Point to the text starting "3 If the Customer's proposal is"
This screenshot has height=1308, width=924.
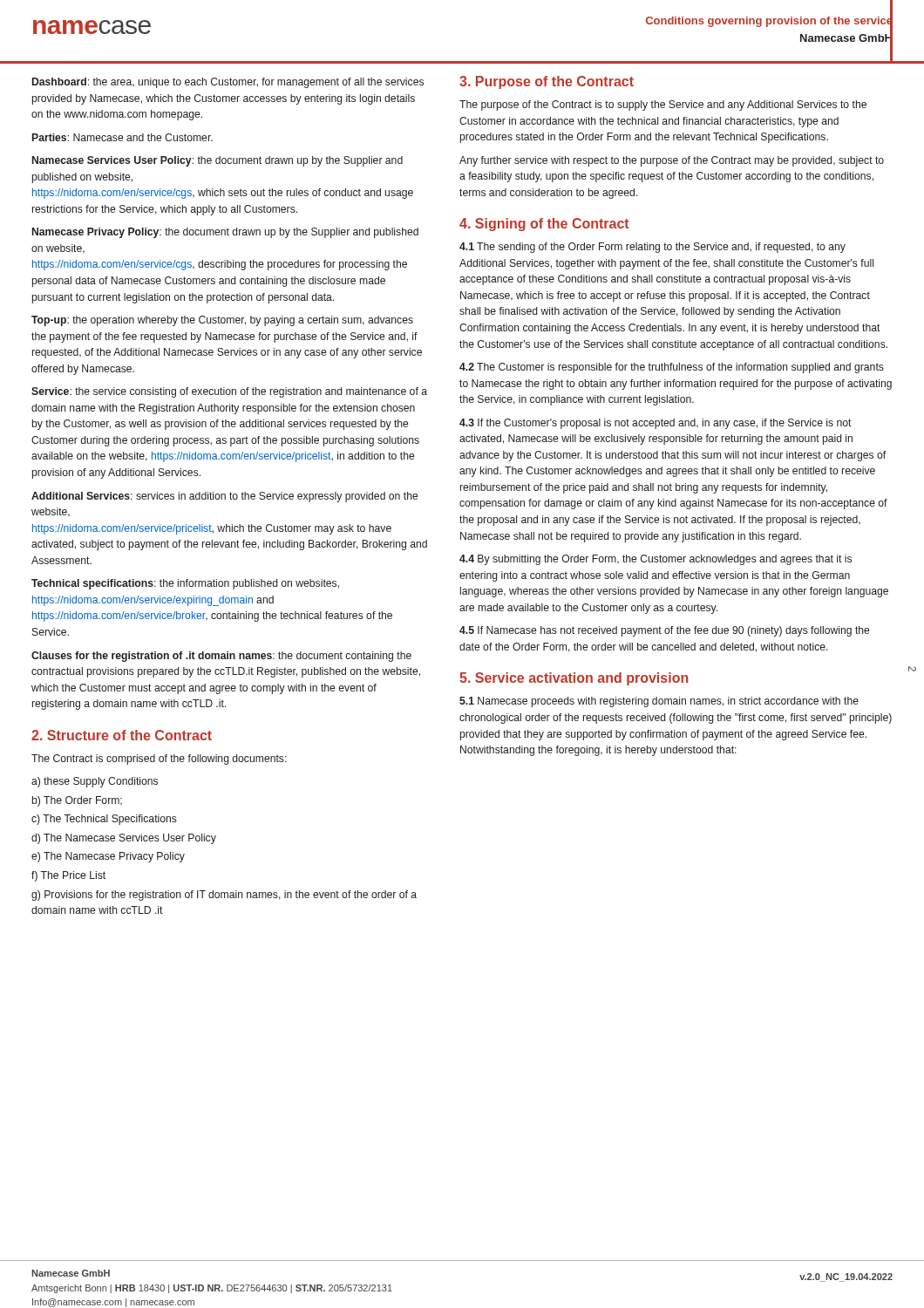[673, 479]
